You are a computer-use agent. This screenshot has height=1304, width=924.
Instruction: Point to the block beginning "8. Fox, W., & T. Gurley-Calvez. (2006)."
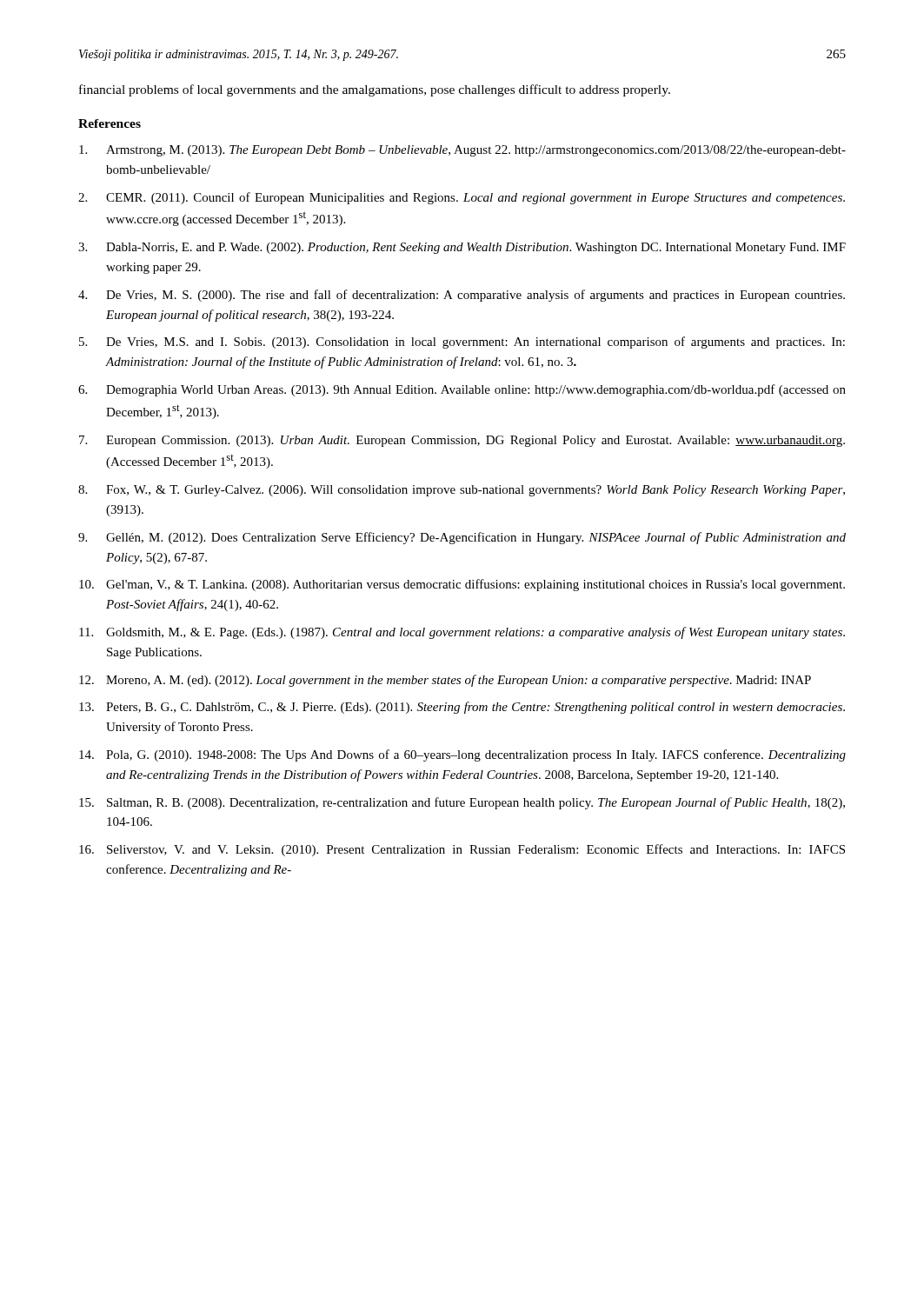click(462, 500)
